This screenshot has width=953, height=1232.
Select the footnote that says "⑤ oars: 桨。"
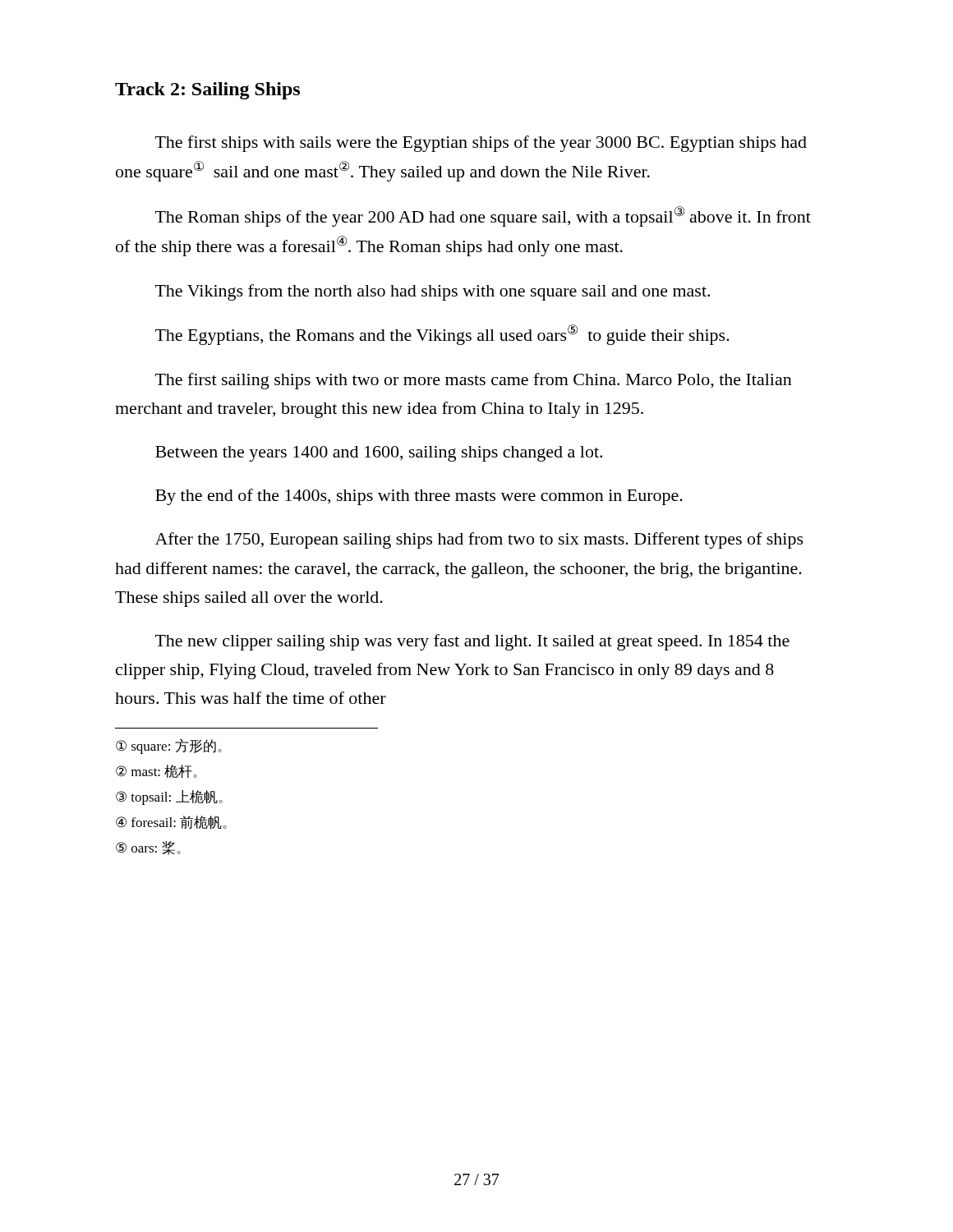pos(152,848)
